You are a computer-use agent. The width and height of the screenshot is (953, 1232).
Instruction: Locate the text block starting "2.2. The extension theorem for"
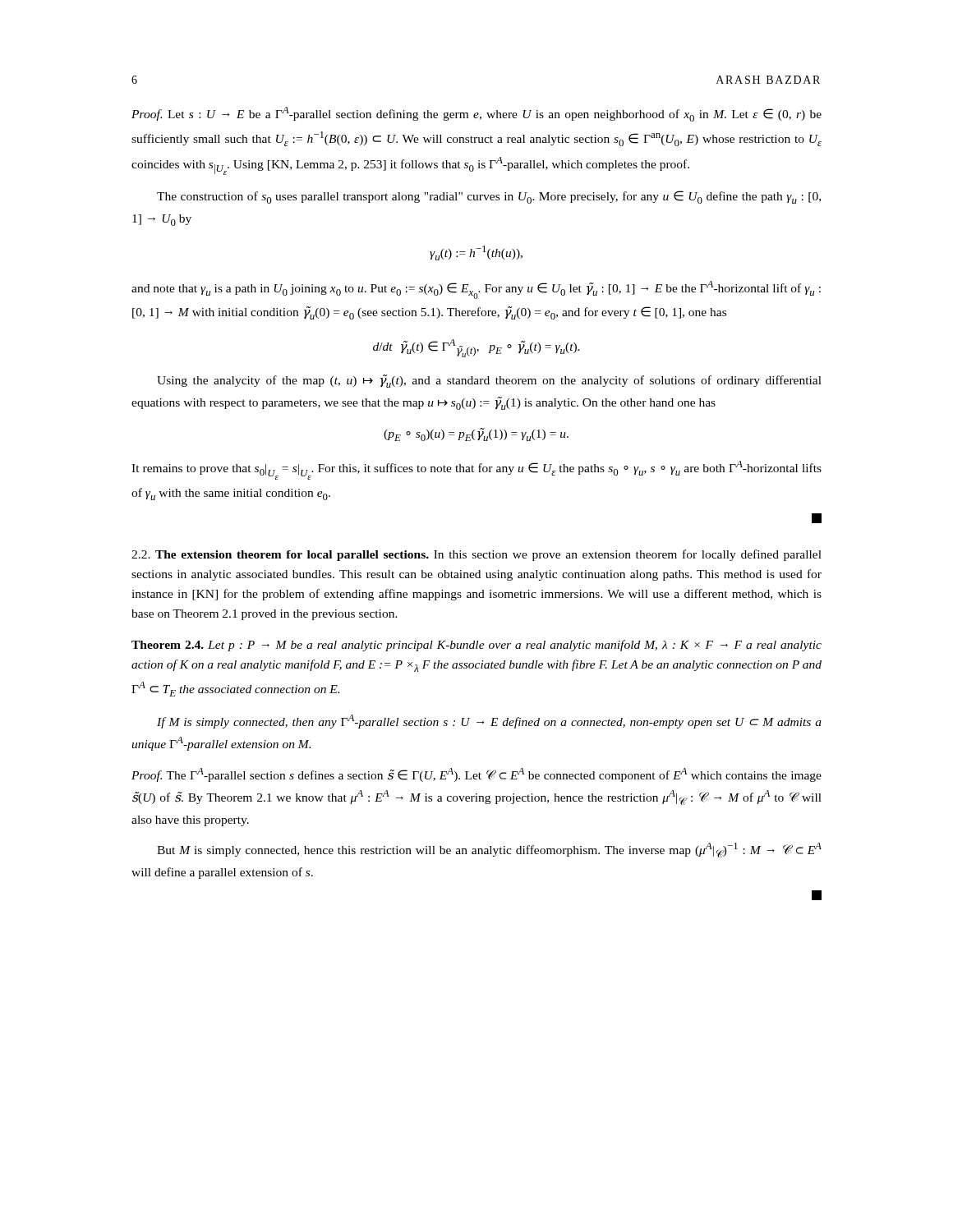476,584
